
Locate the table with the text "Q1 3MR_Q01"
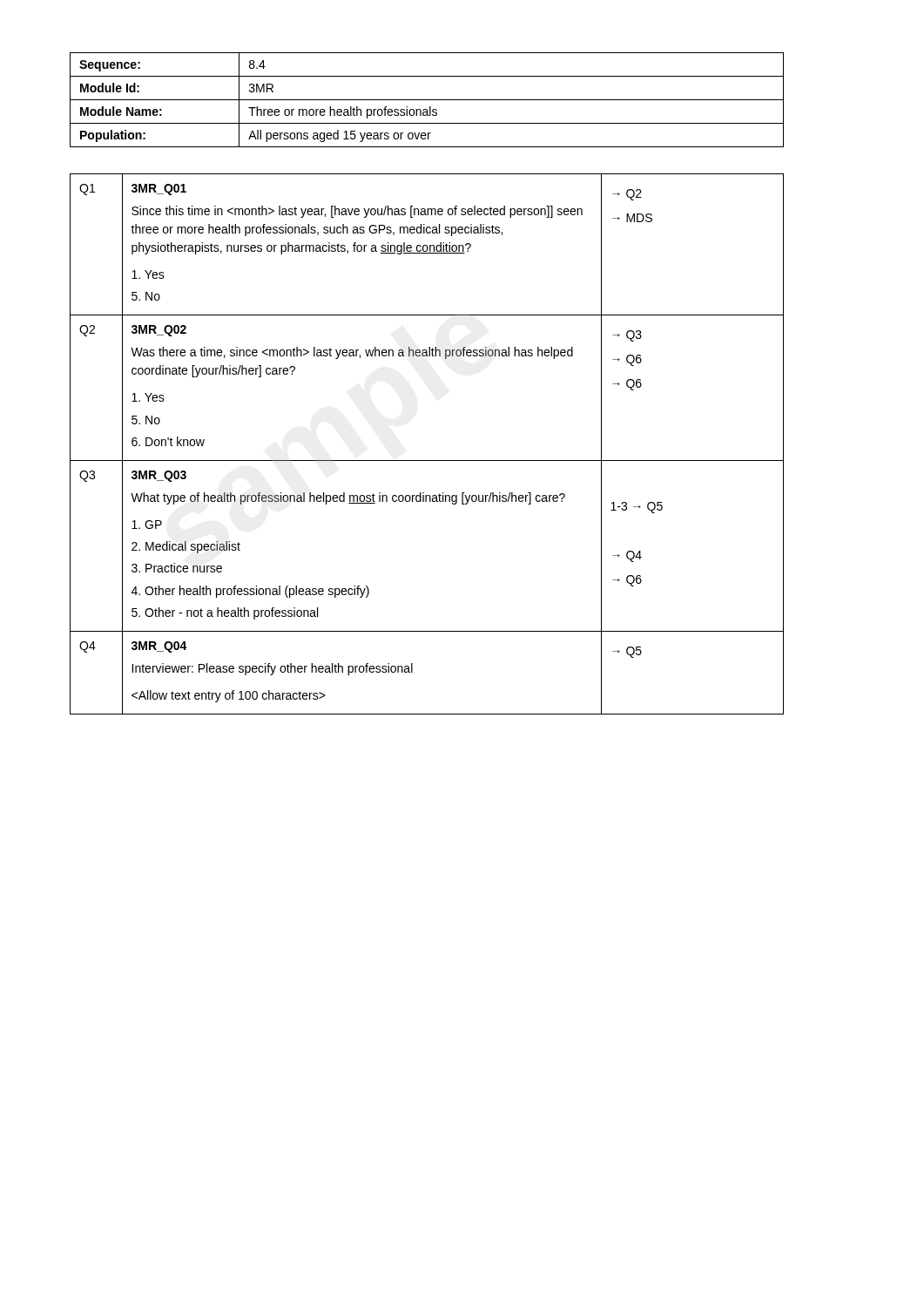[x=462, y=444]
